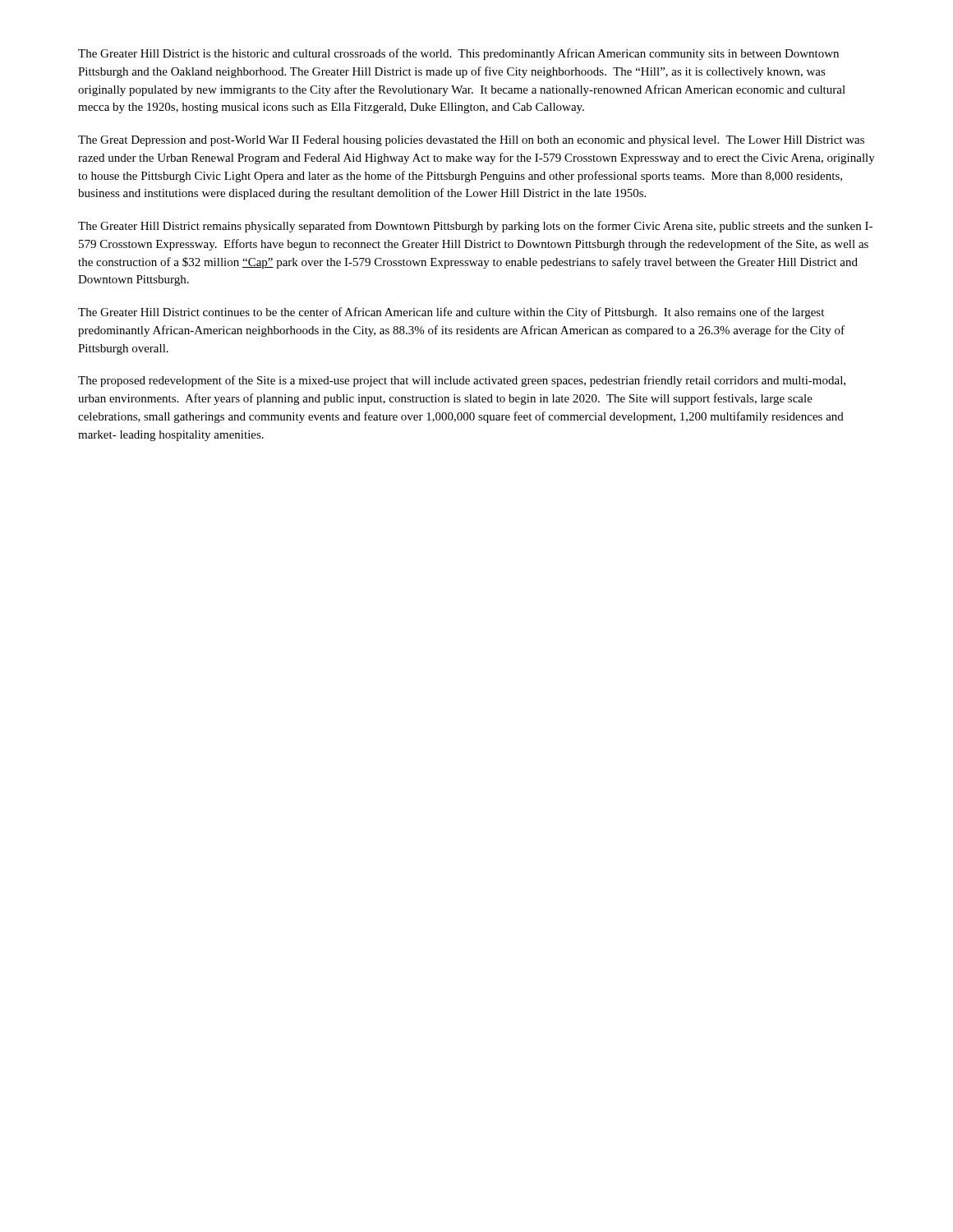Locate the text block with the text "The Greater Hill District remains"
Screen dimensions: 1232x953
[x=475, y=253]
